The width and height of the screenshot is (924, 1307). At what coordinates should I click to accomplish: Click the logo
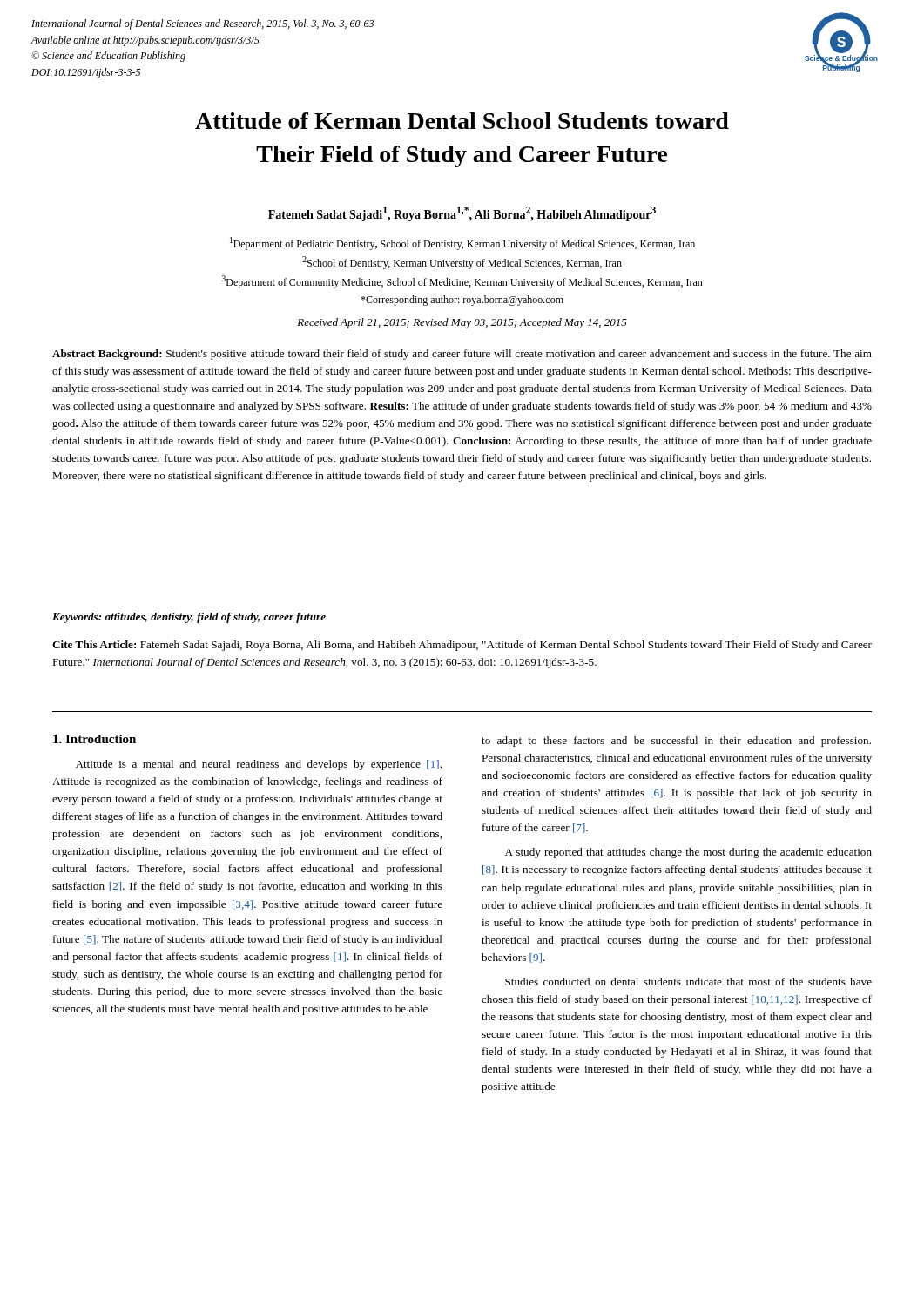[841, 44]
